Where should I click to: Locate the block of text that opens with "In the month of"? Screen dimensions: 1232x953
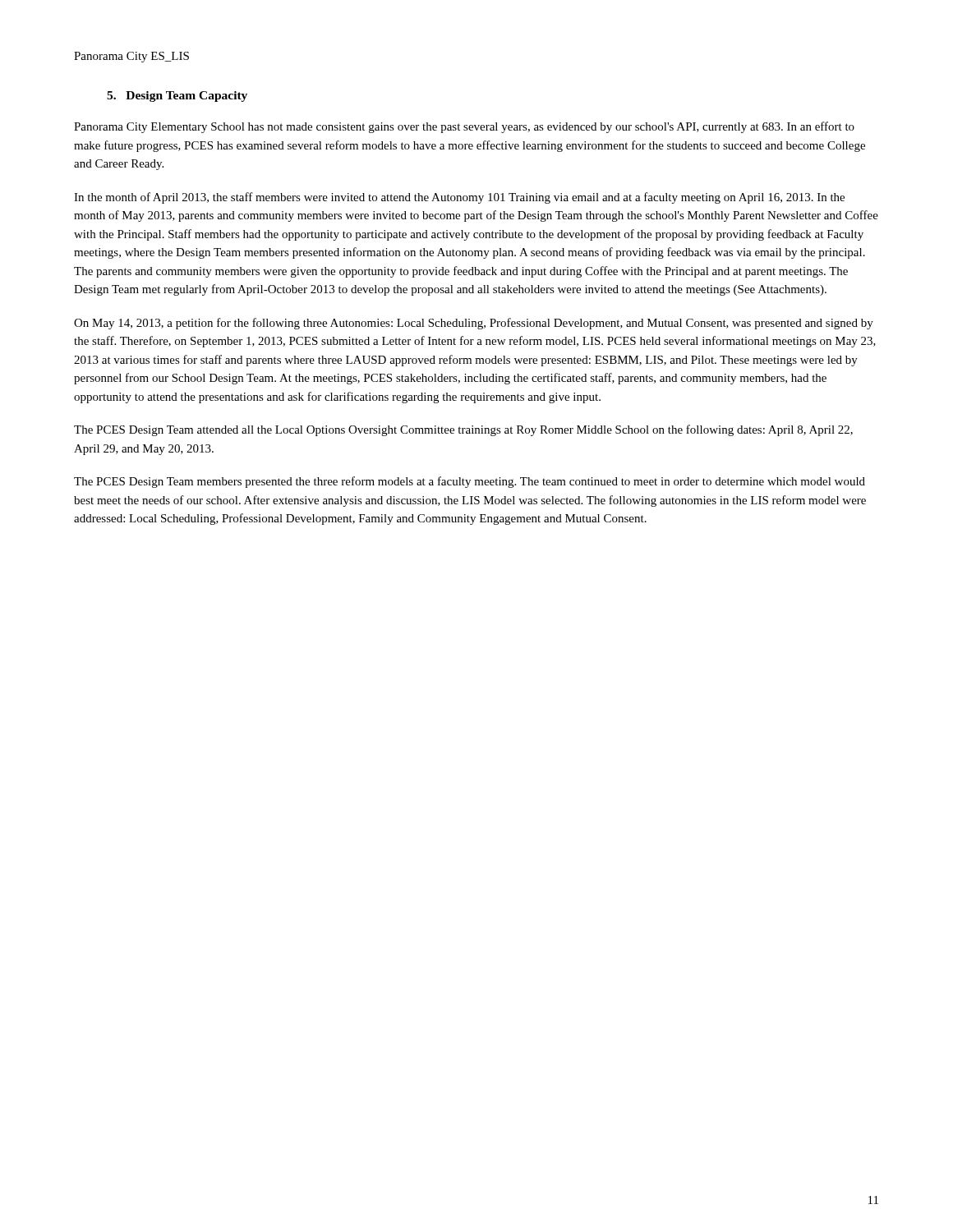[x=476, y=243]
